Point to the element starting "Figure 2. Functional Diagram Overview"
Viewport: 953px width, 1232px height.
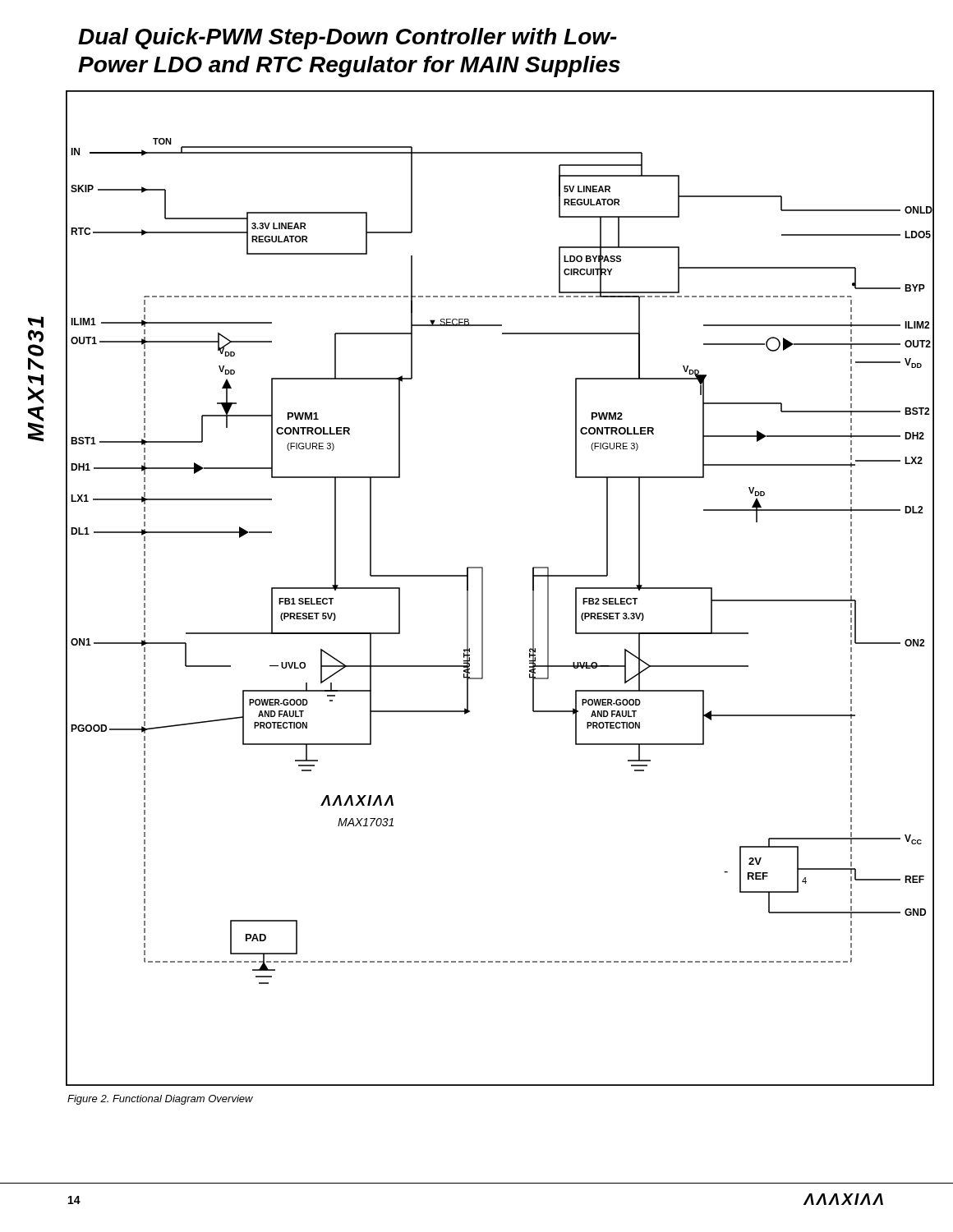click(x=160, y=1099)
